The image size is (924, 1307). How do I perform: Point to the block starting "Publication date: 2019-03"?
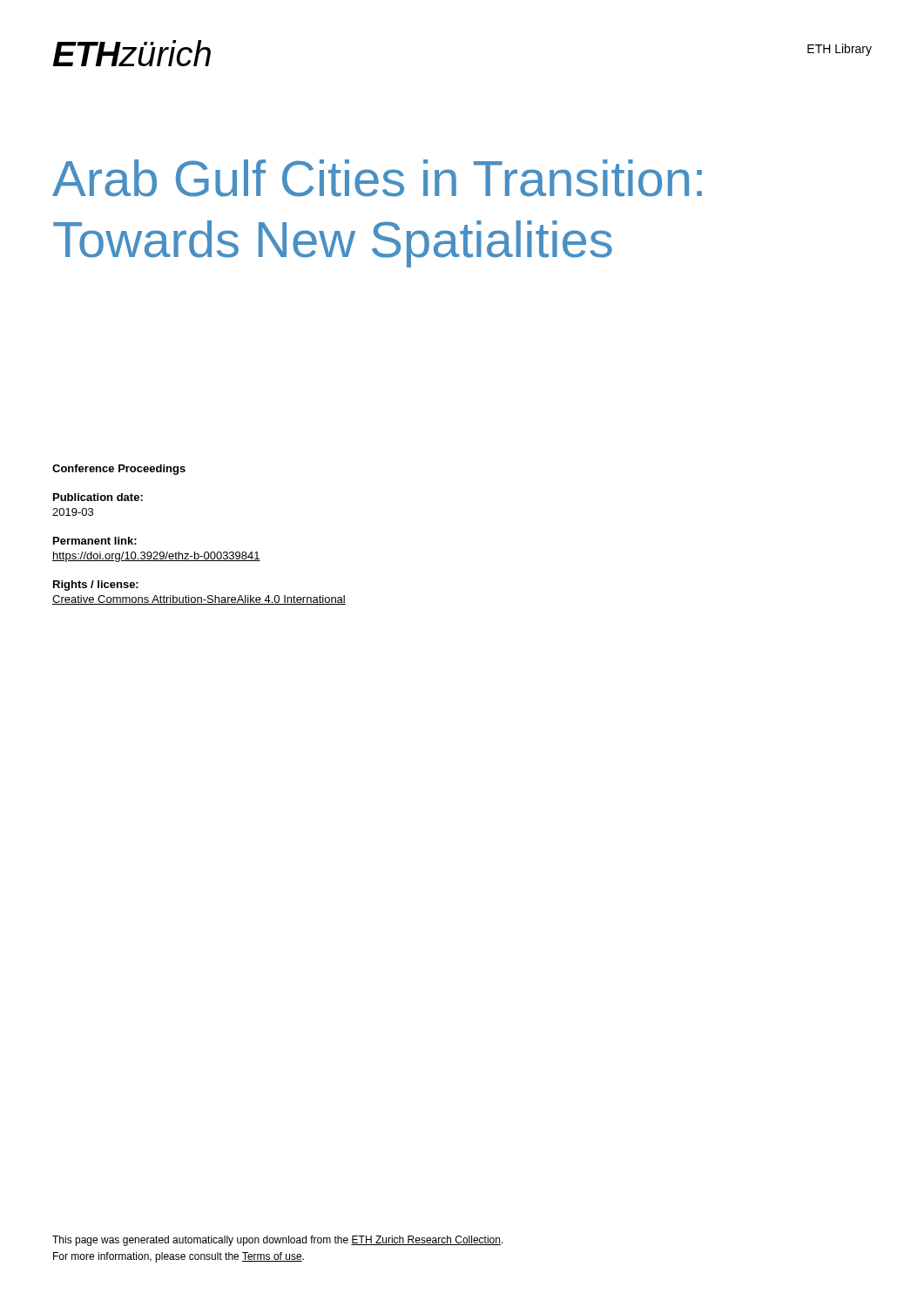coord(98,497)
